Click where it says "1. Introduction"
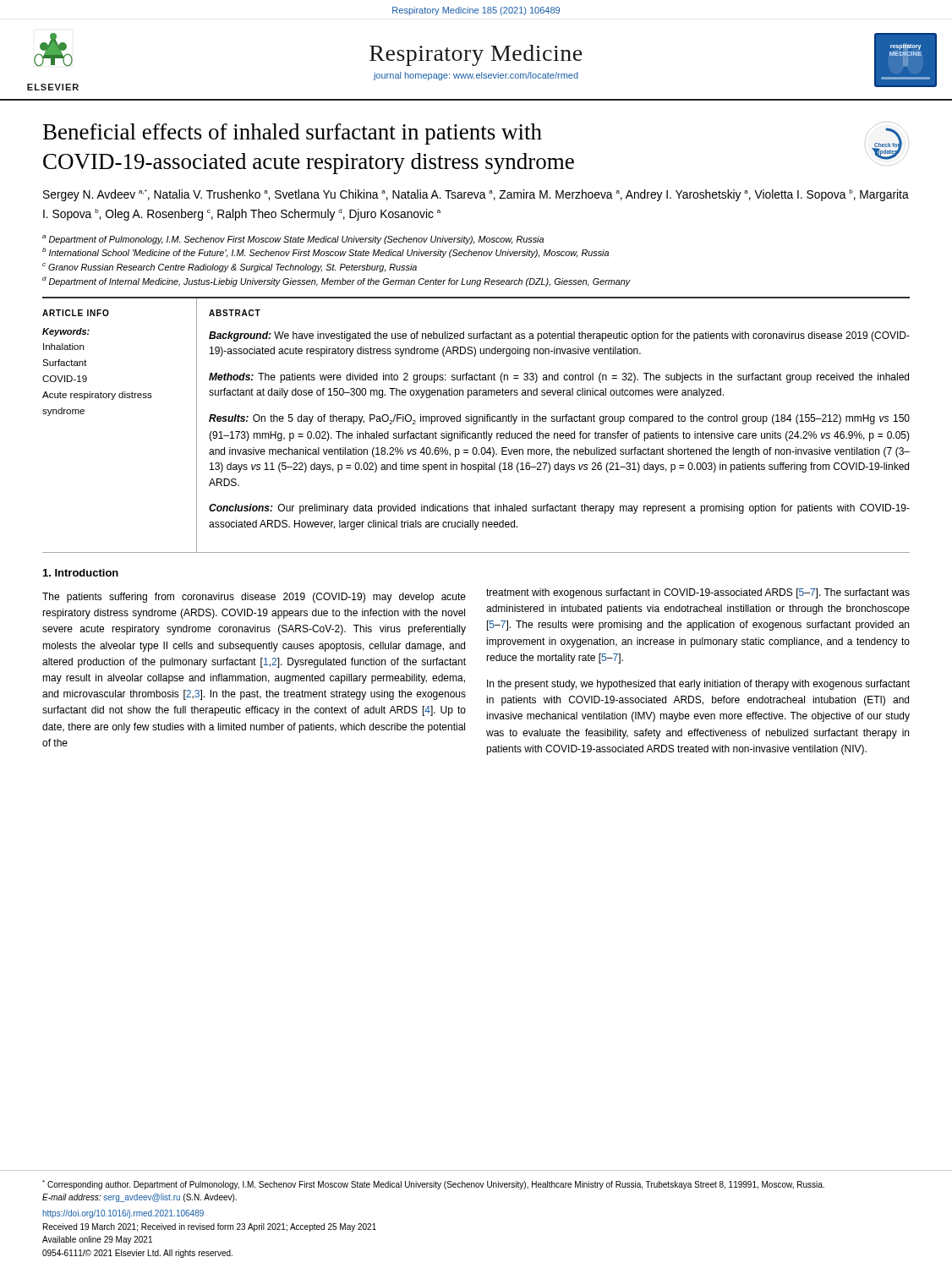Viewport: 952px width, 1268px height. point(80,573)
